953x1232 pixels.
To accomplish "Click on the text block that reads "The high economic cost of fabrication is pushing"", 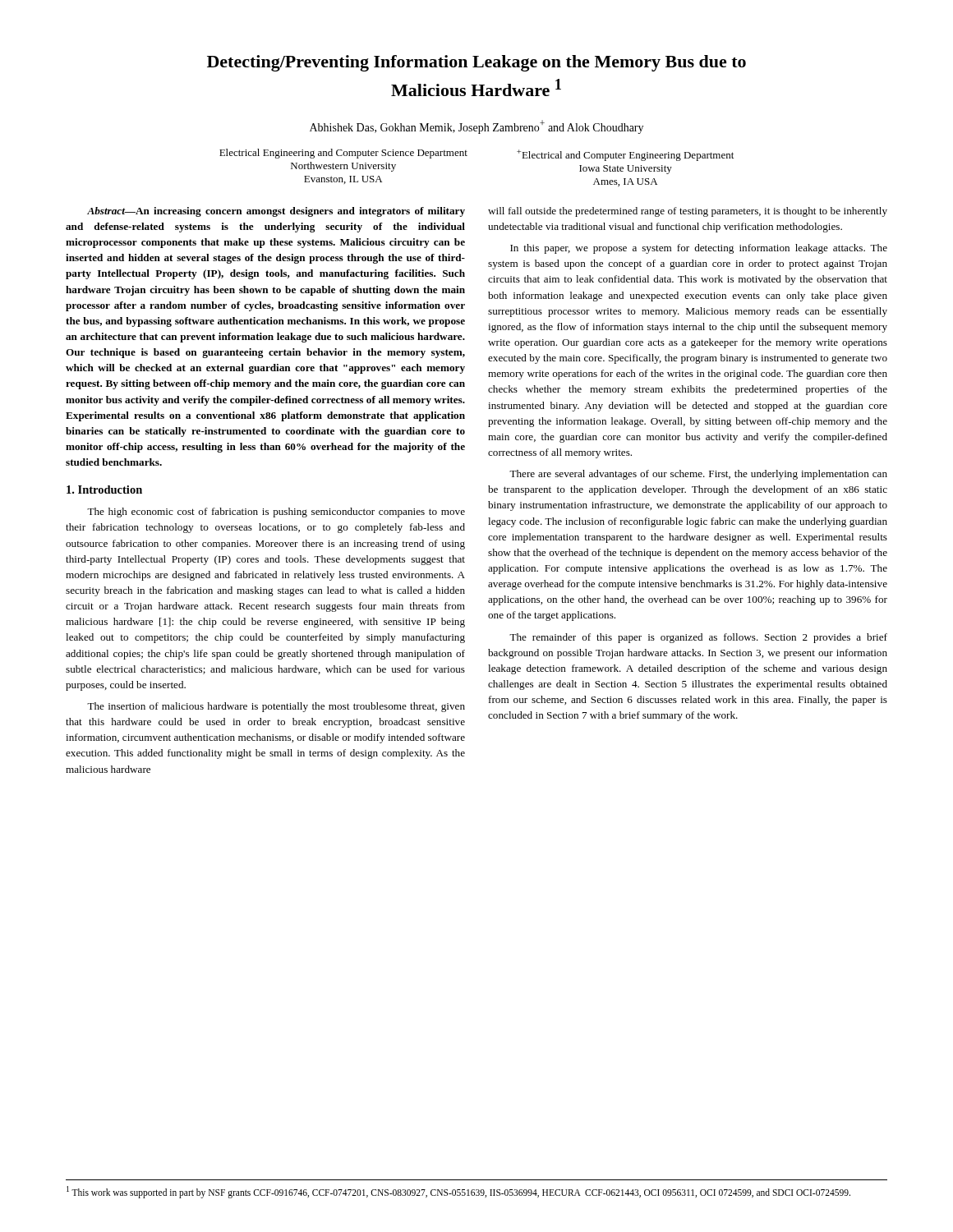I will [265, 640].
